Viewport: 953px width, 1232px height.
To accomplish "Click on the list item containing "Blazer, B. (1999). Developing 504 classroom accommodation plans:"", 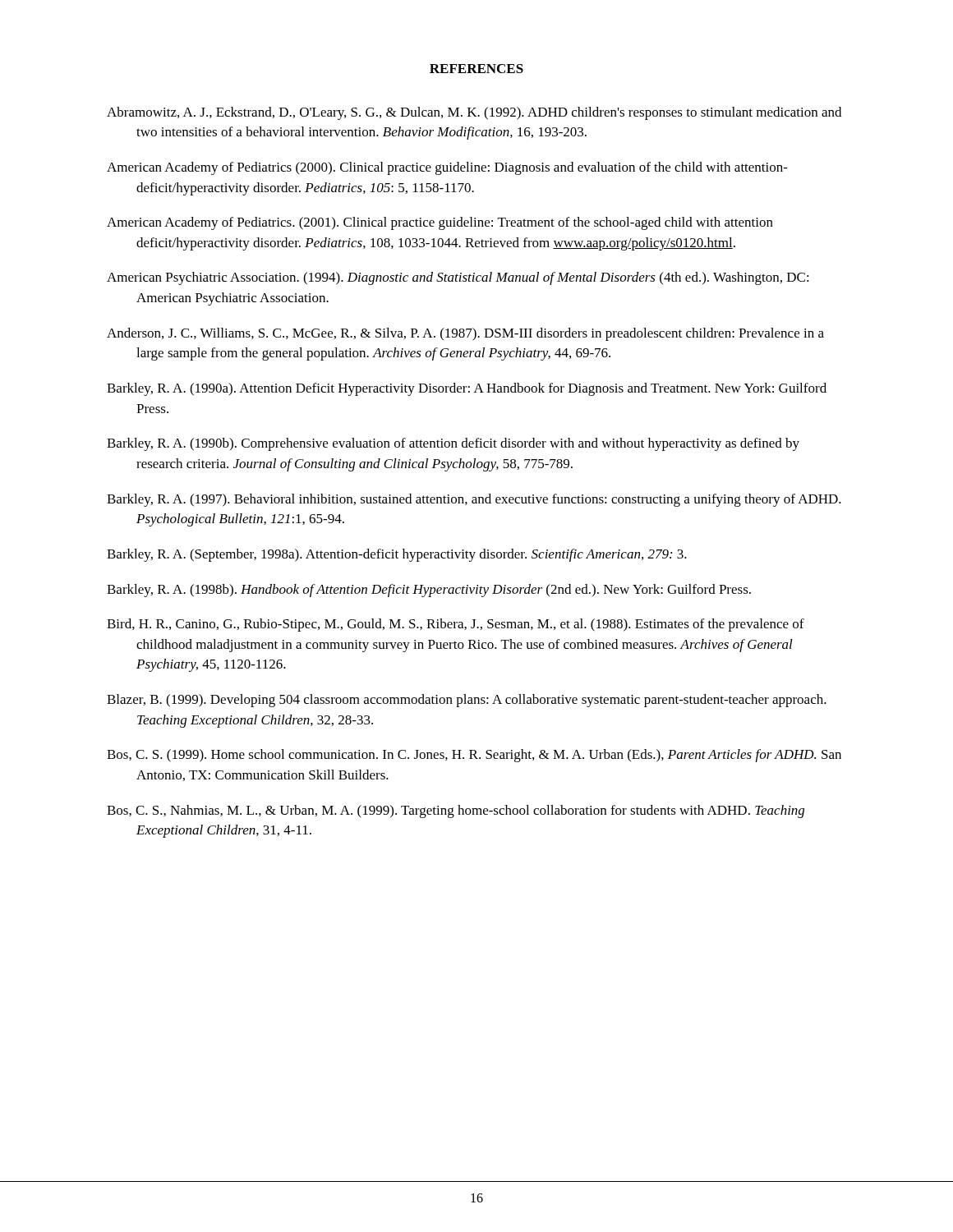I will point(467,710).
